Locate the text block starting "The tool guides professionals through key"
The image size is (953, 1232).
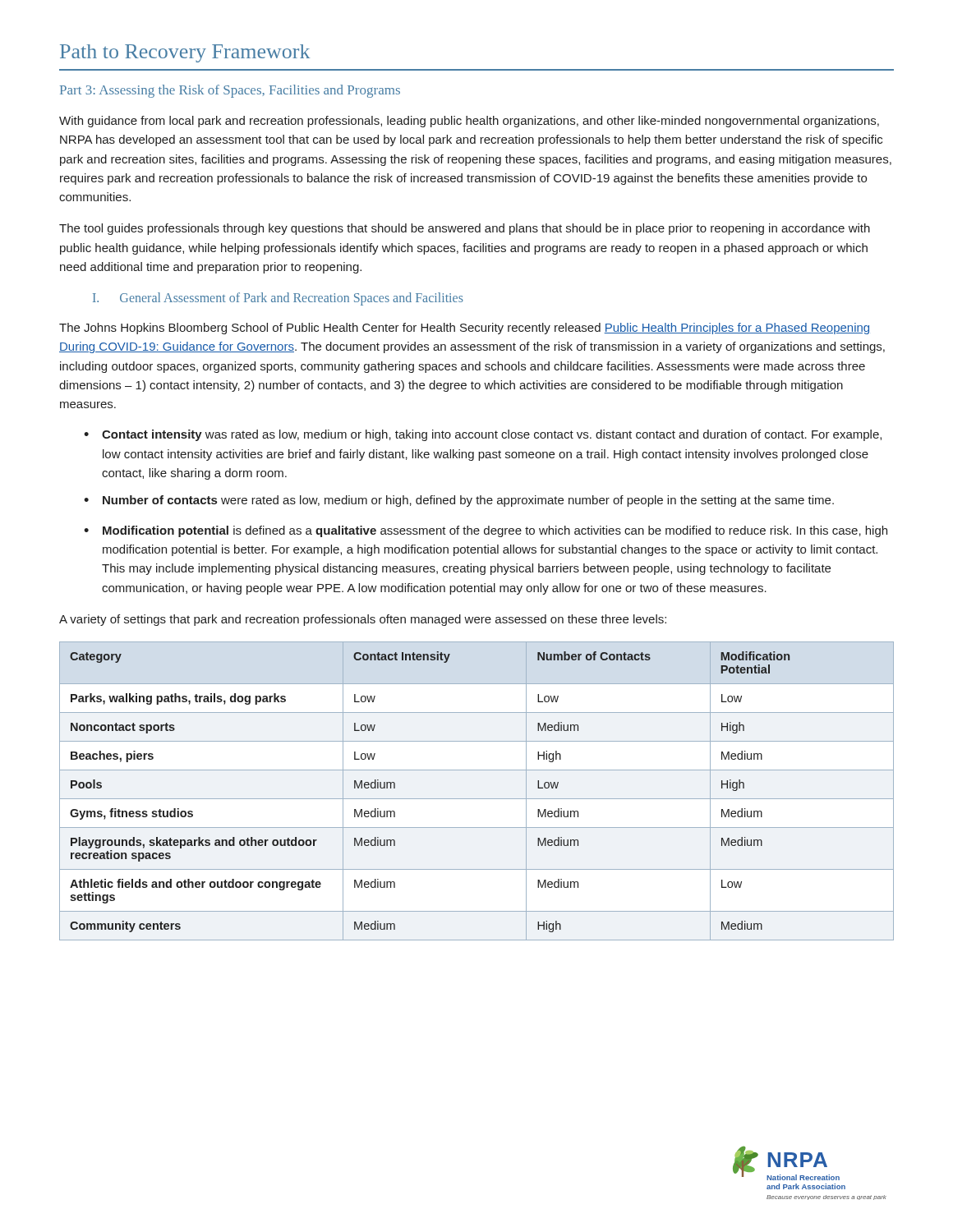pyautogui.click(x=476, y=247)
